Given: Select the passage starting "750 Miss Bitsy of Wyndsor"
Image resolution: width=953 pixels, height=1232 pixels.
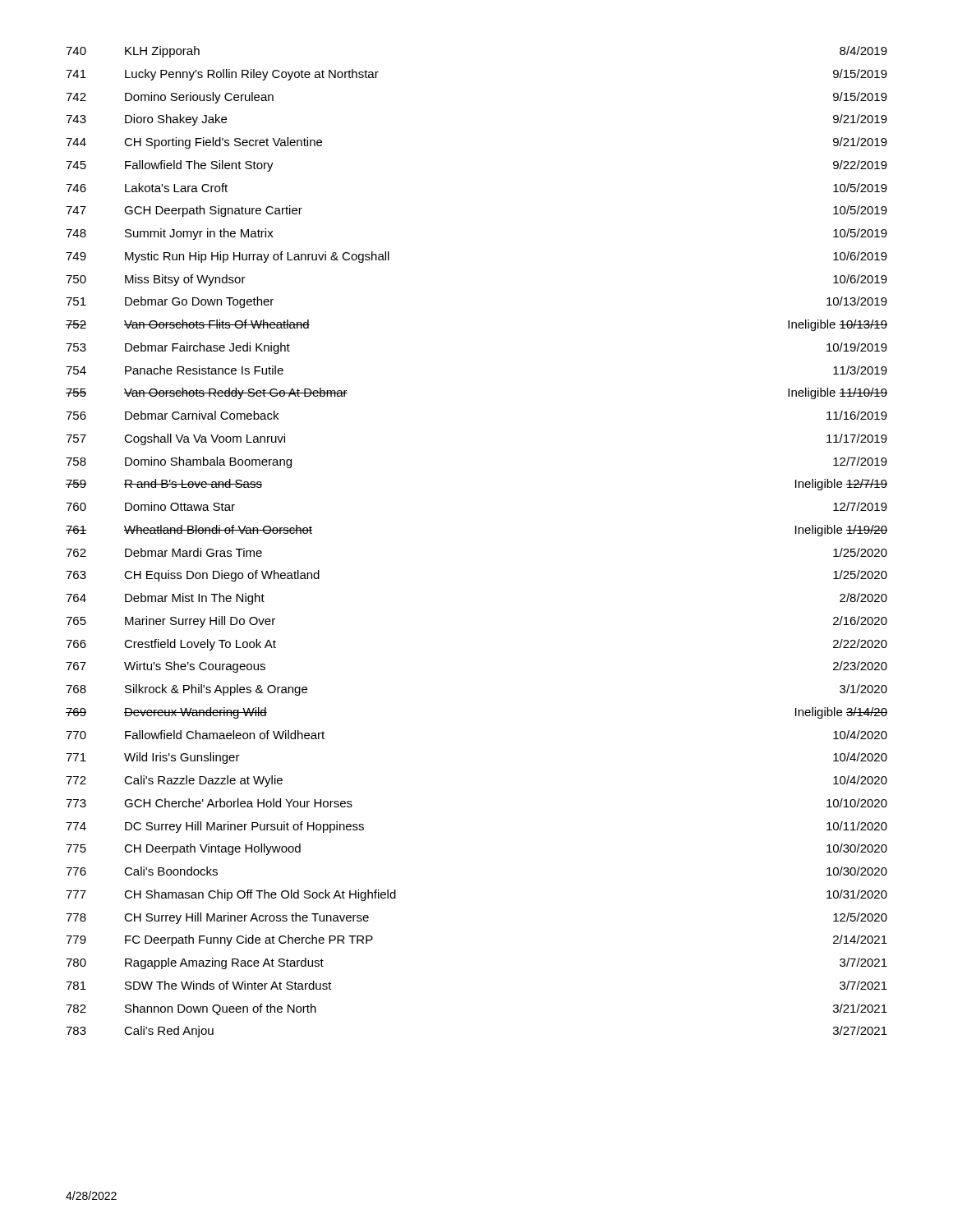Looking at the screenshot, I should 189,280.
